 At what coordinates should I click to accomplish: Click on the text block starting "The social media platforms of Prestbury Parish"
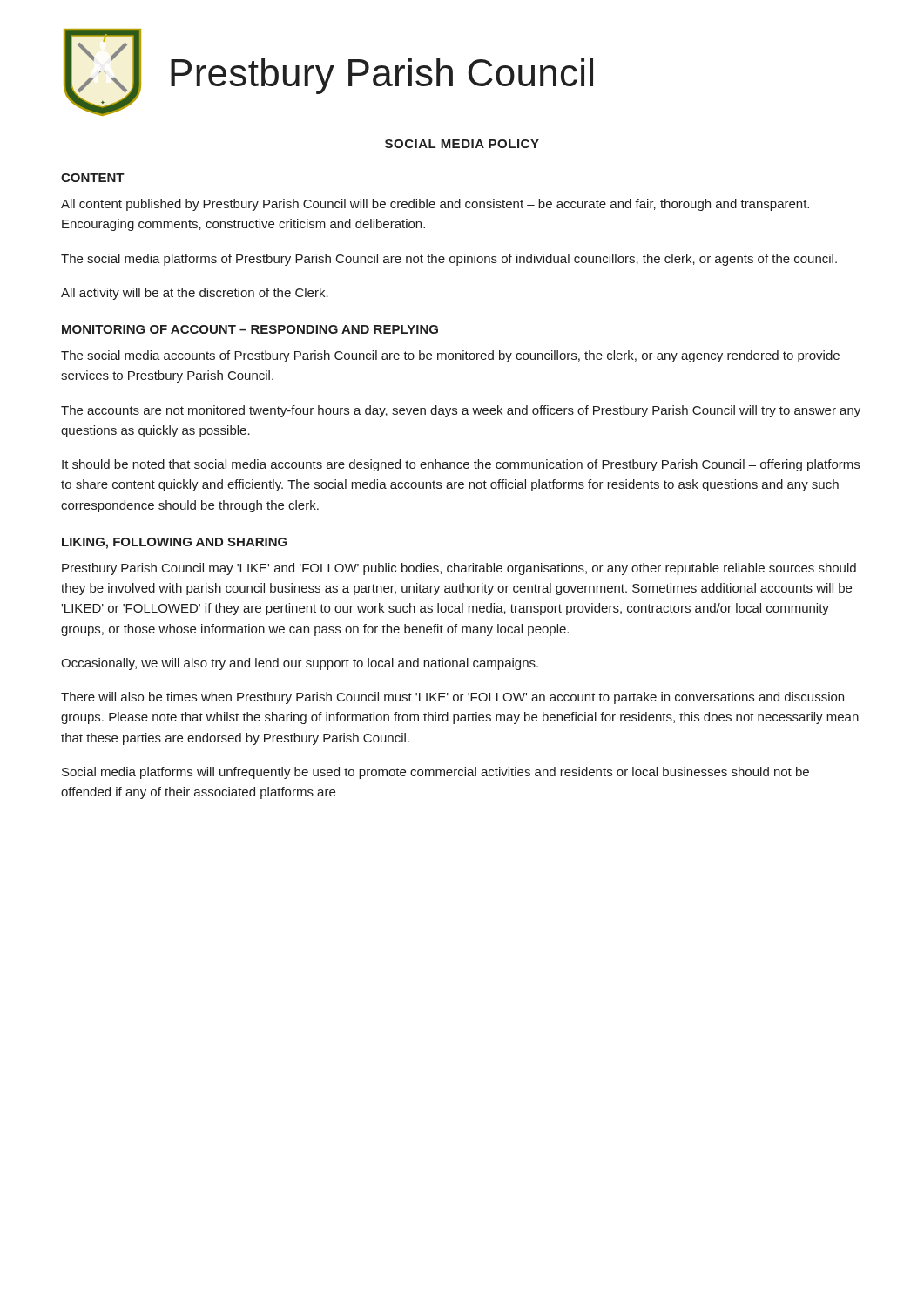449,258
